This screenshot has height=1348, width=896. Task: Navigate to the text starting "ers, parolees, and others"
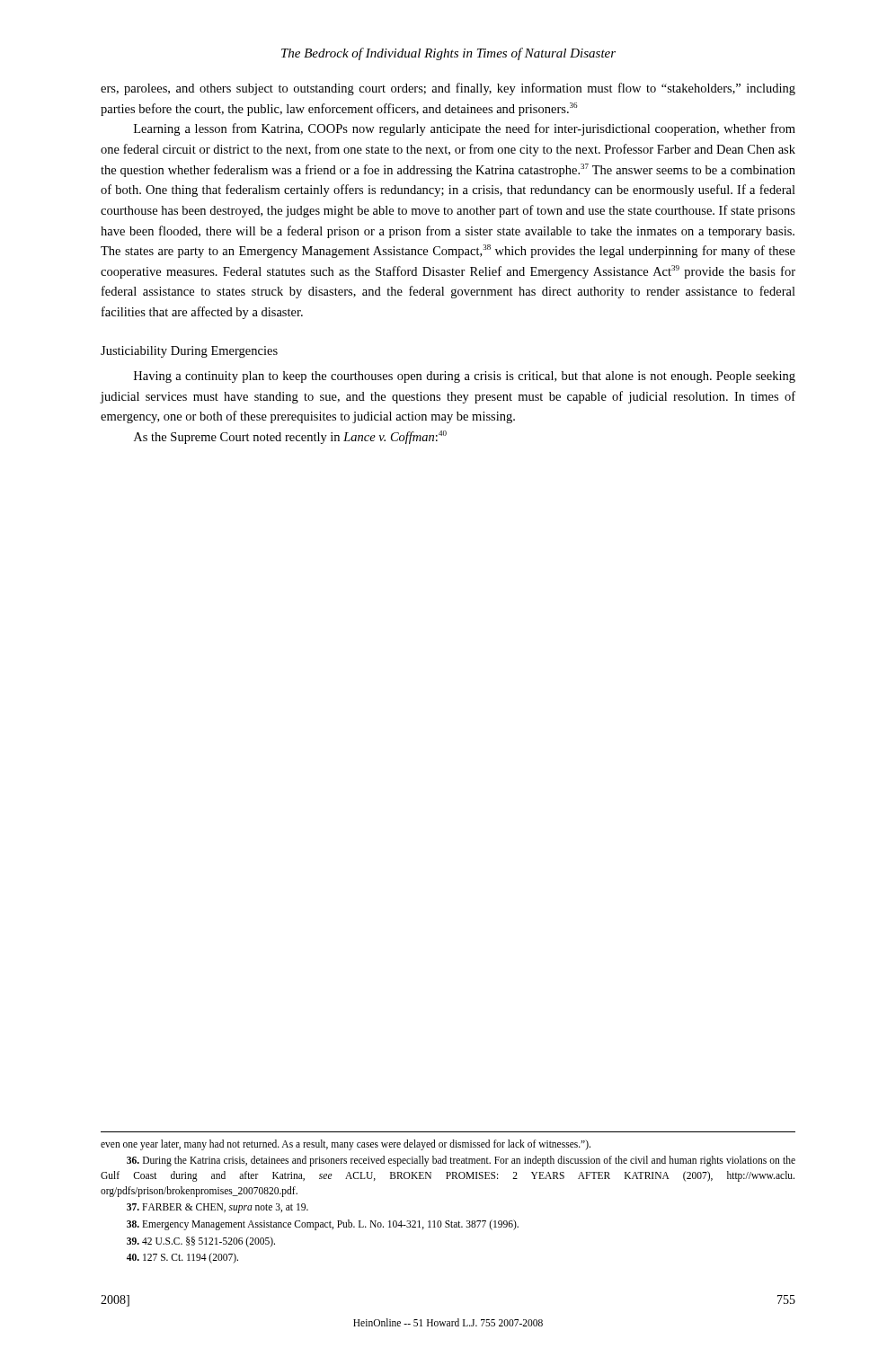(448, 99)
